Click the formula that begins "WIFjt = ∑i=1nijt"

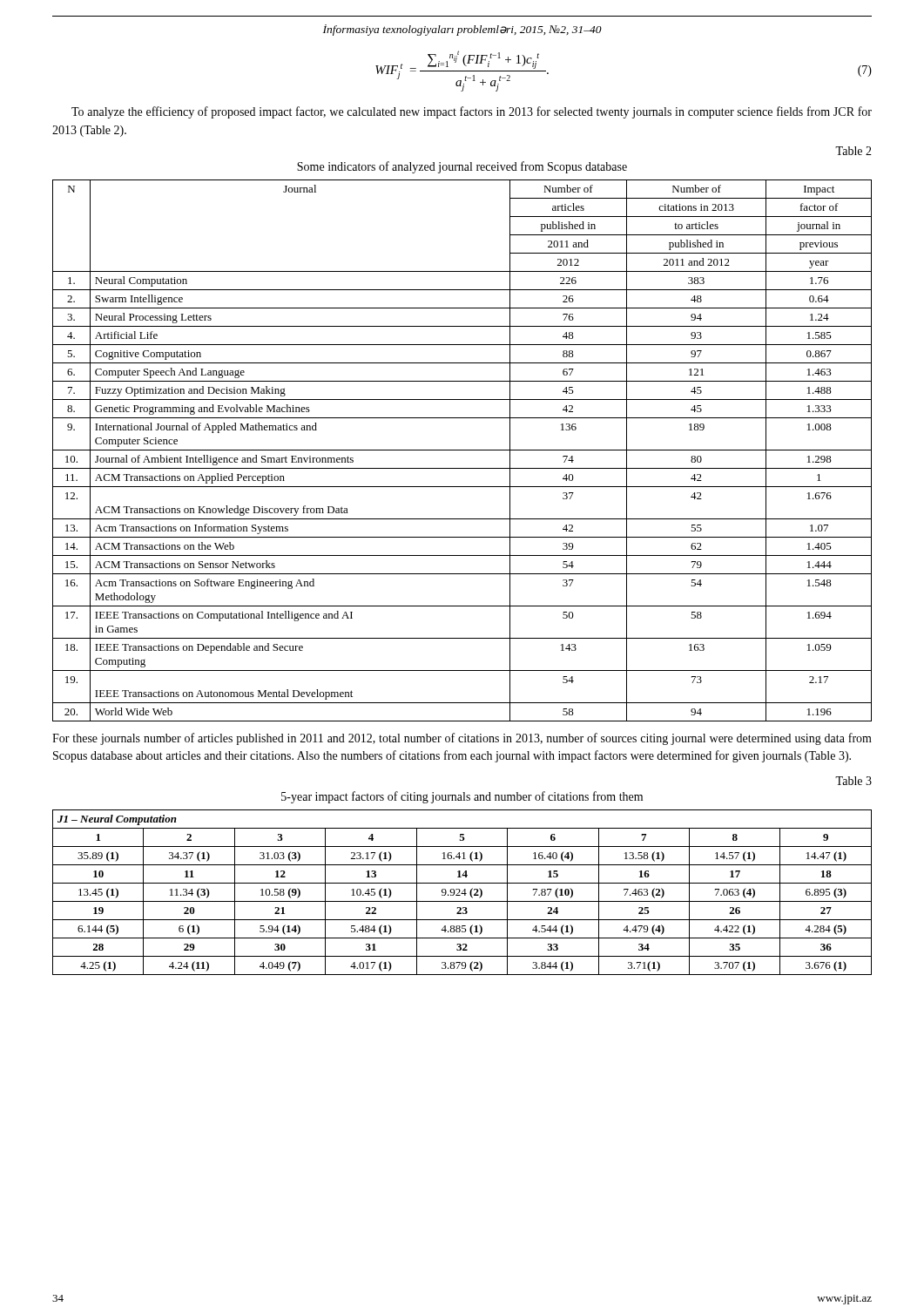click(483, 71)
